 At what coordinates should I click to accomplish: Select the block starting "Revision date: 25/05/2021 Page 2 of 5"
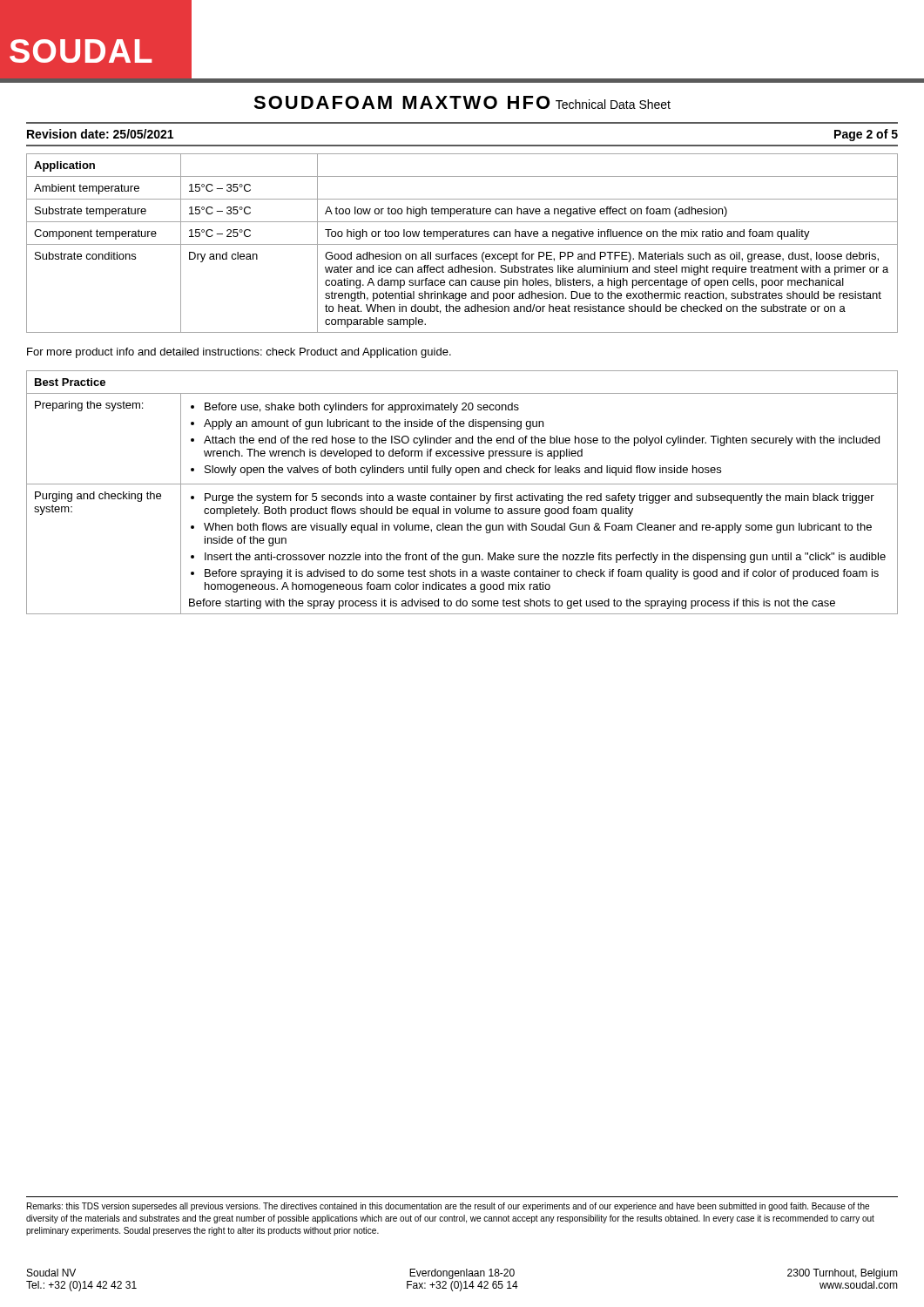[x=462, y=134]
